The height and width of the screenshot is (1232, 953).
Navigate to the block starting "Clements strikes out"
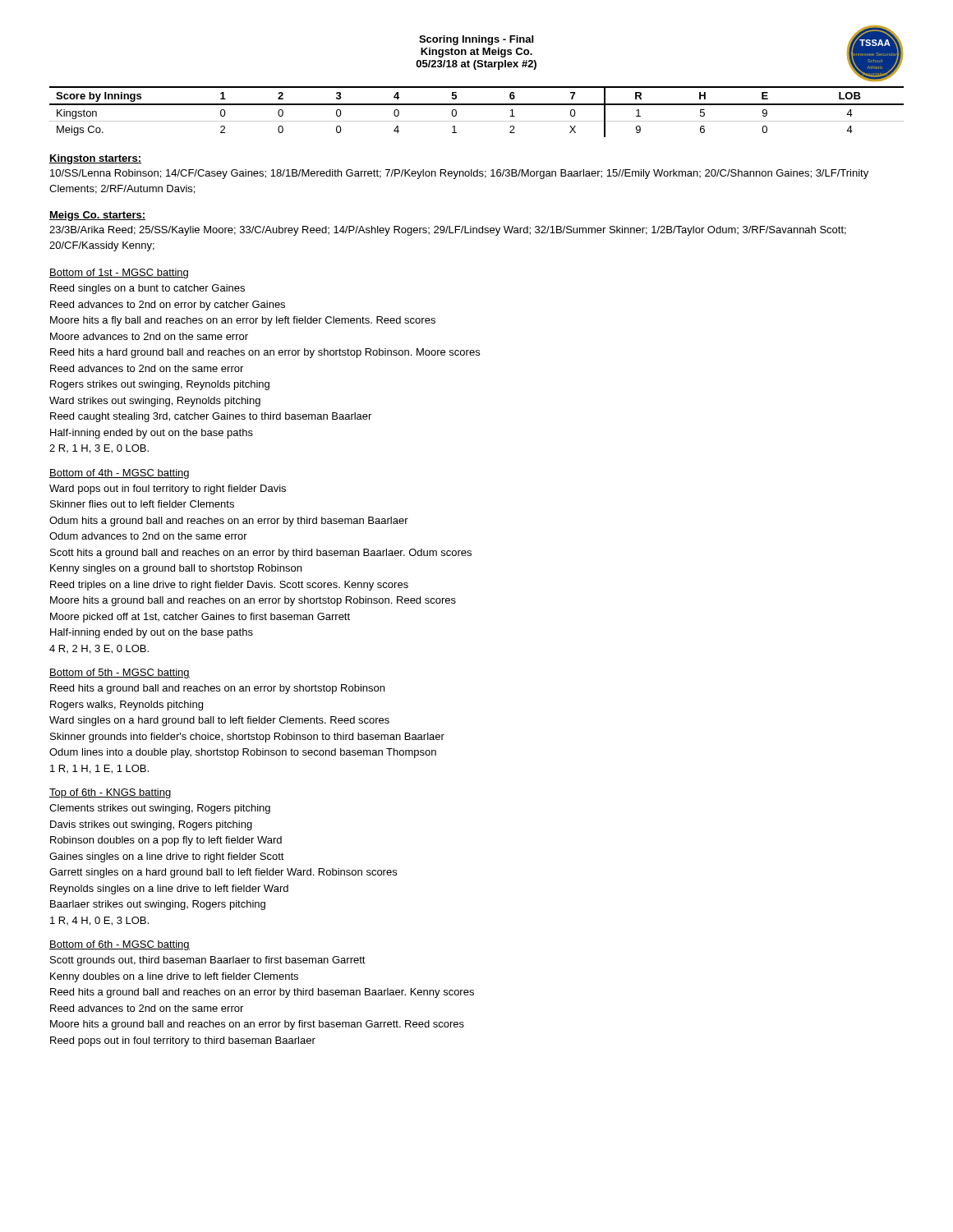pyautogui.click(x=223, y=864)
